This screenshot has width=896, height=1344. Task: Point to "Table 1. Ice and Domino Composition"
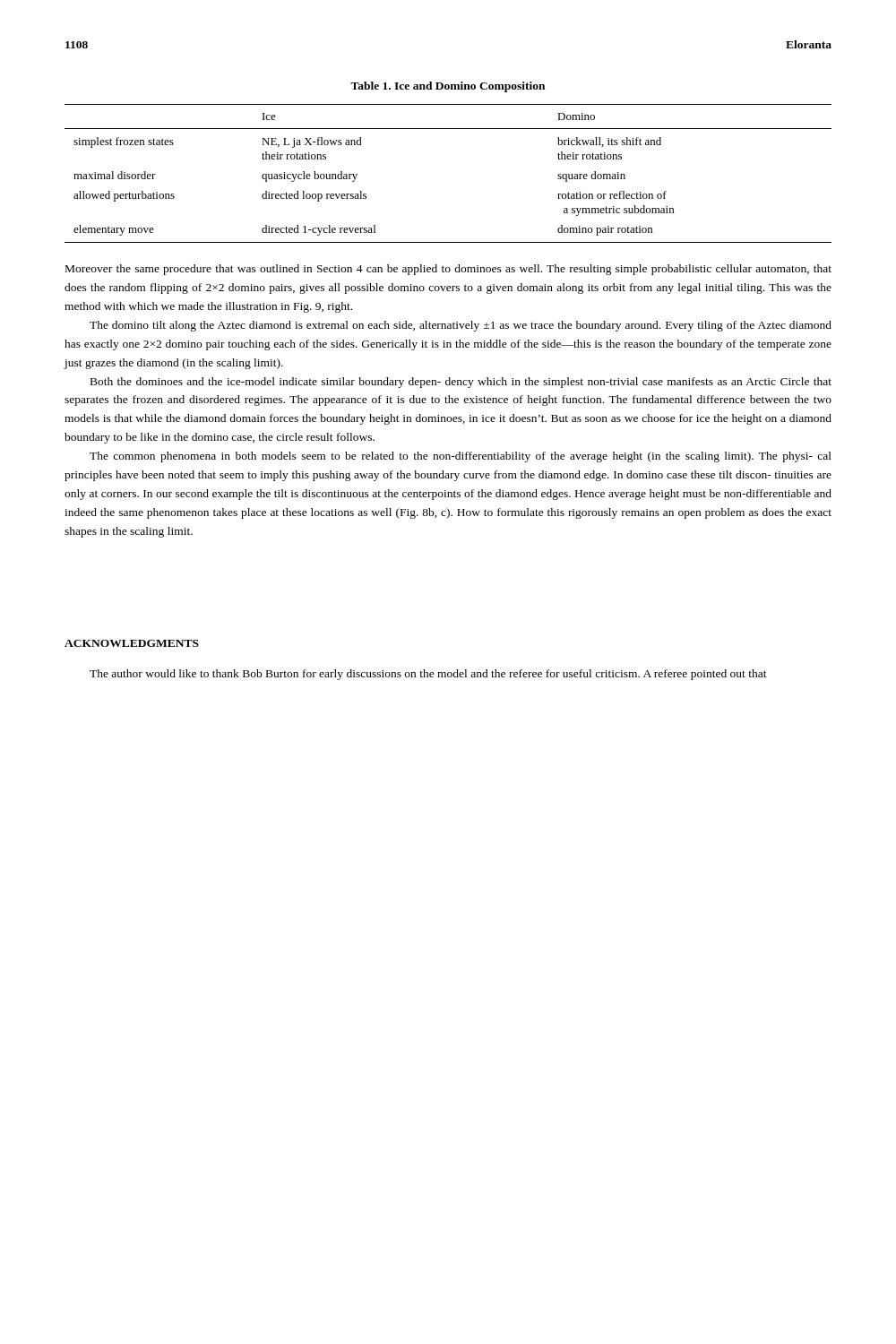[448, 86]
